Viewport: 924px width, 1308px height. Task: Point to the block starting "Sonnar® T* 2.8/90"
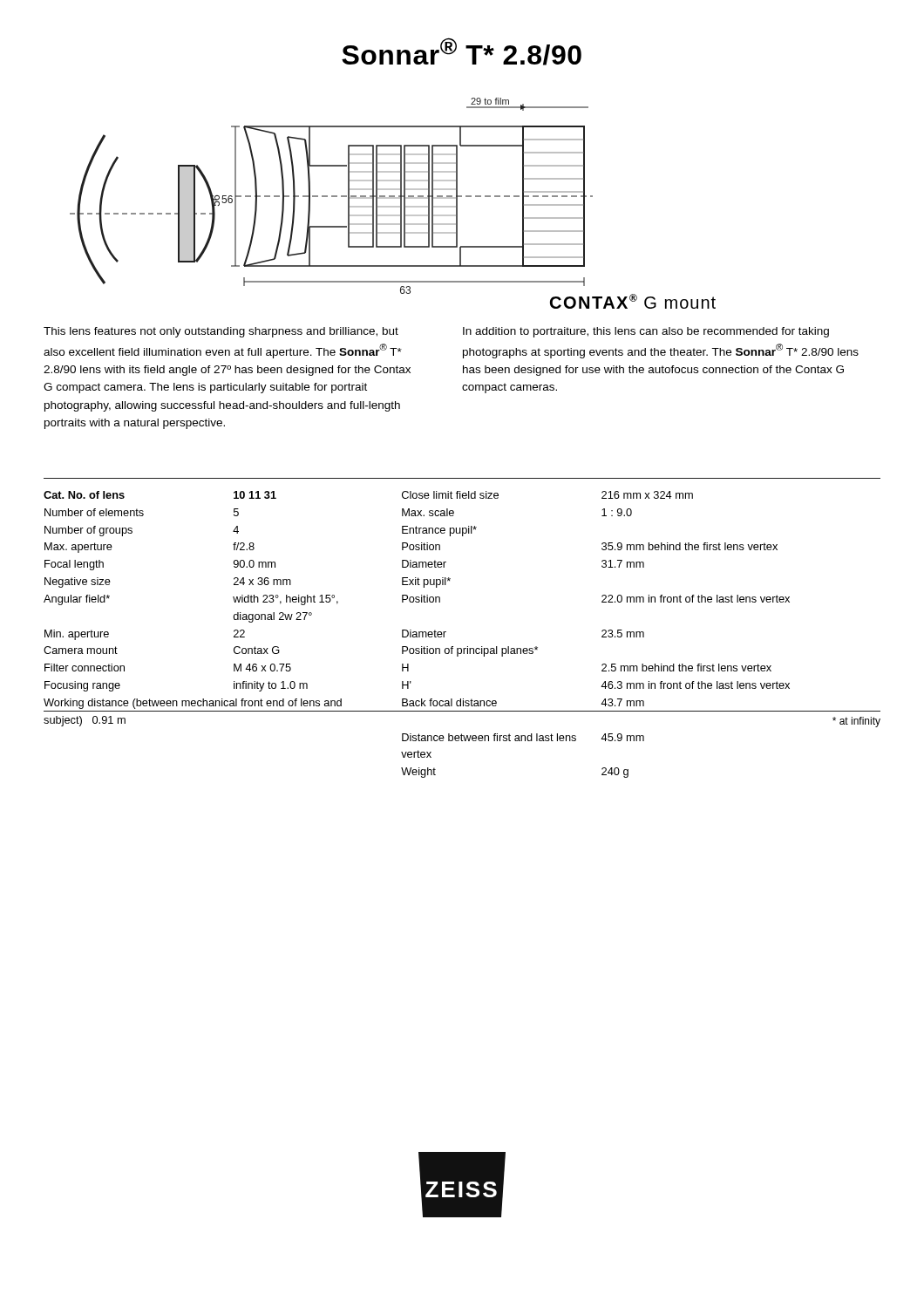pyautogui.click(x=462, y=52)
